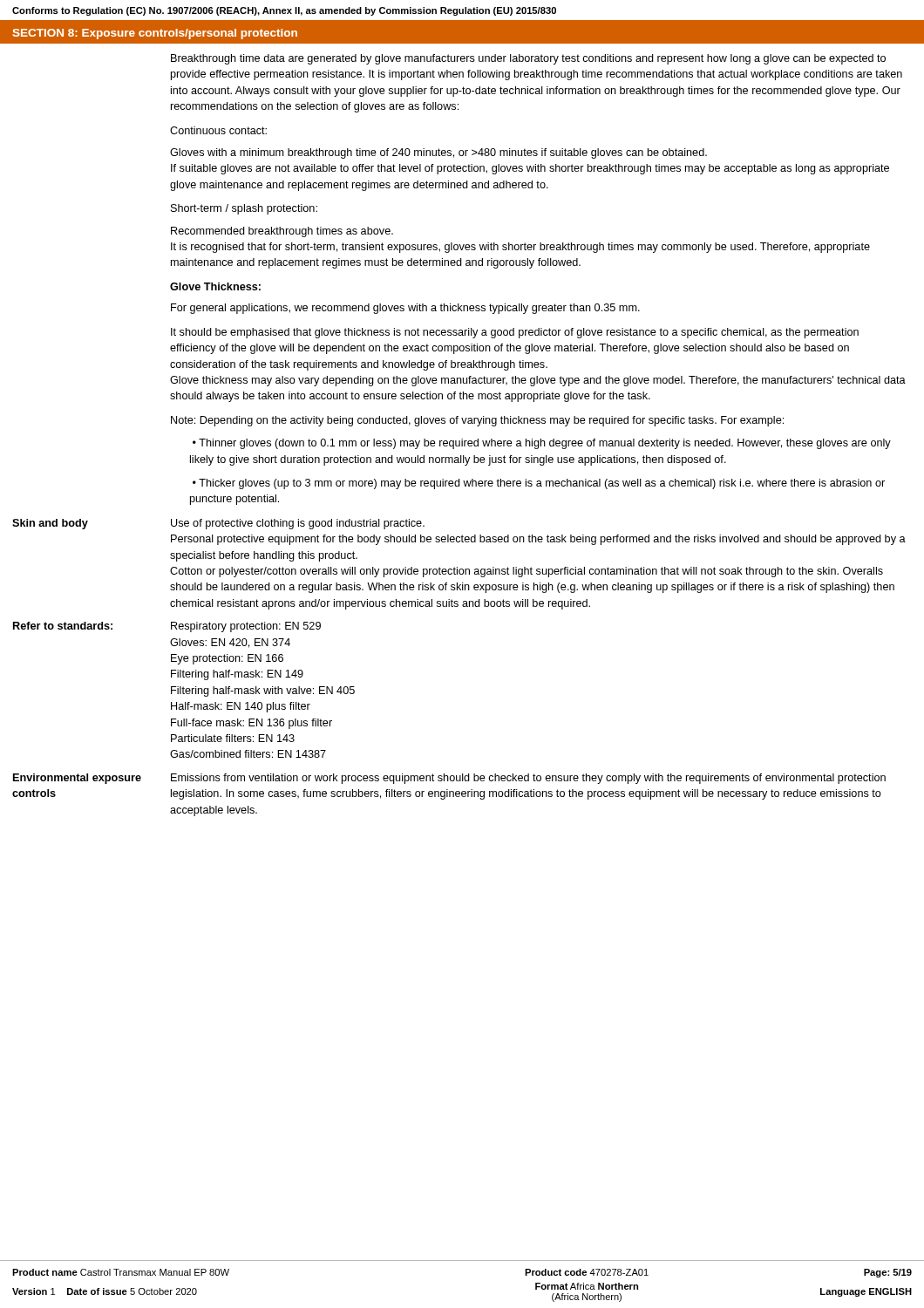This screenshot has height=1308, width=924.
Task: Locate the element starting "SECTION 8: Exposure"
Action: point(155,33)
